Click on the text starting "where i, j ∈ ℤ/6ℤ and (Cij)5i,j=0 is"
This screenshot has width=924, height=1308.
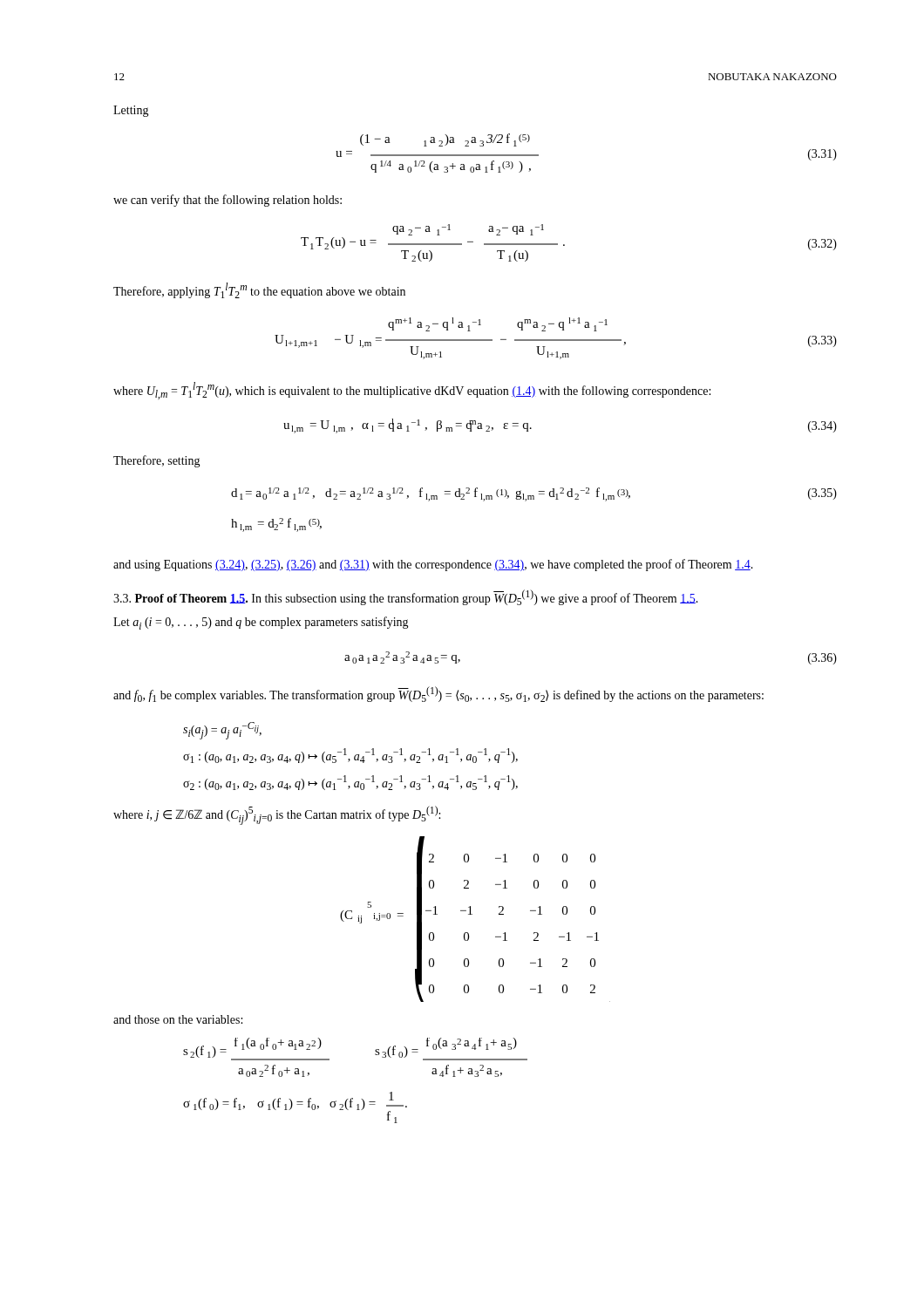coord(277,815)
